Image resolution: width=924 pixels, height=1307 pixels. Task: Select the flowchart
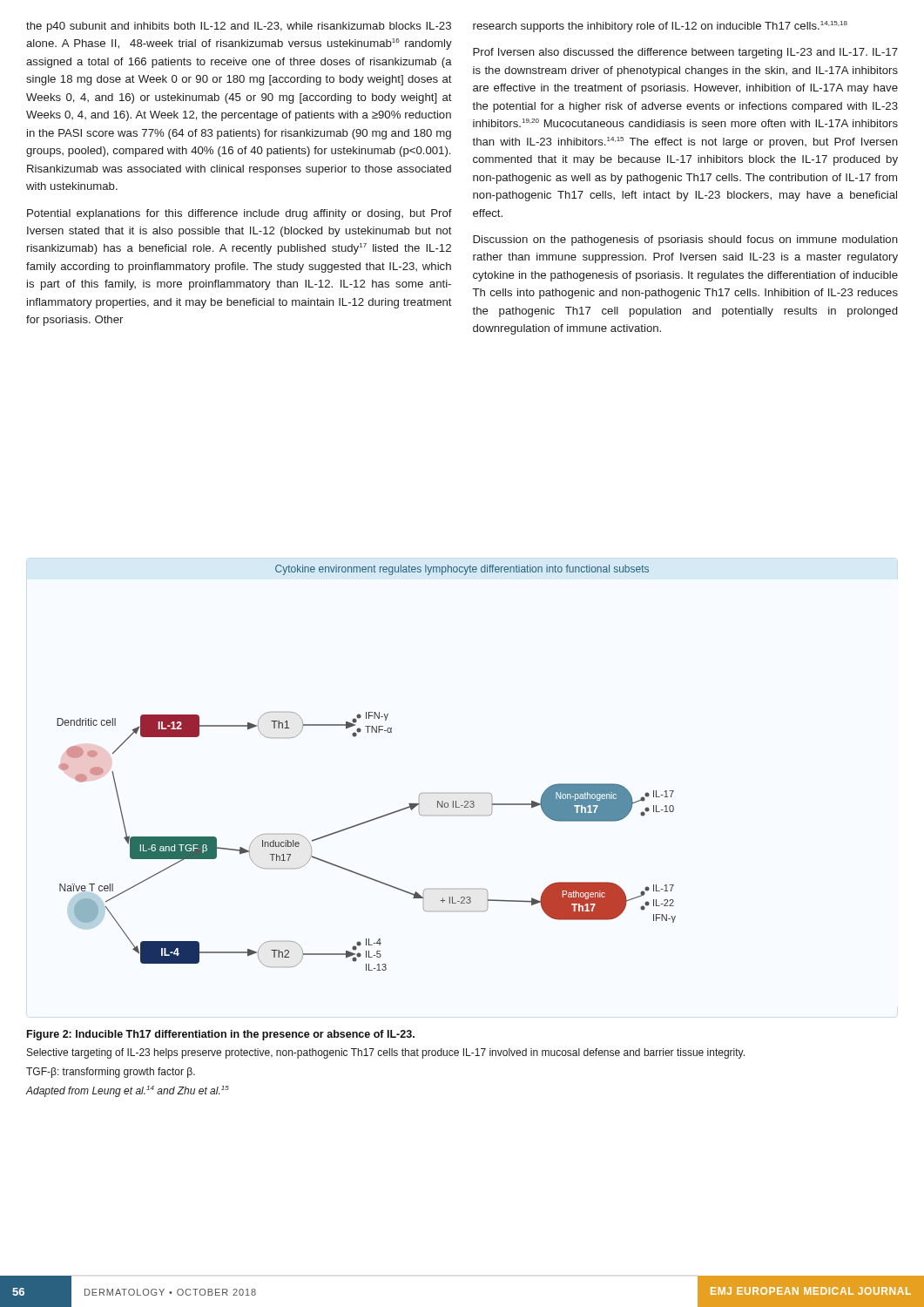click(x=462, y=788)
